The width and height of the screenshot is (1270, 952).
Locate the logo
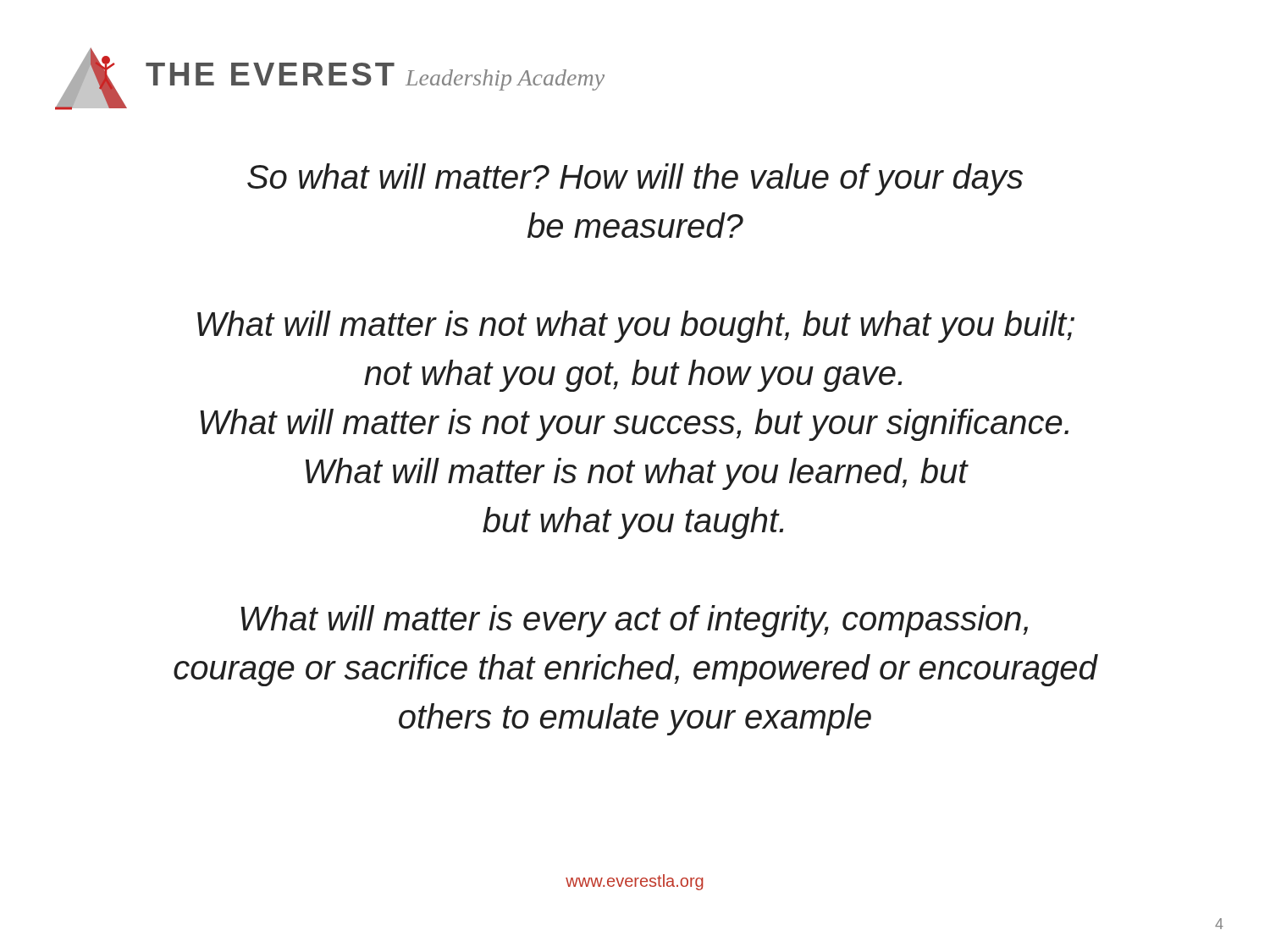click(326, 74)
